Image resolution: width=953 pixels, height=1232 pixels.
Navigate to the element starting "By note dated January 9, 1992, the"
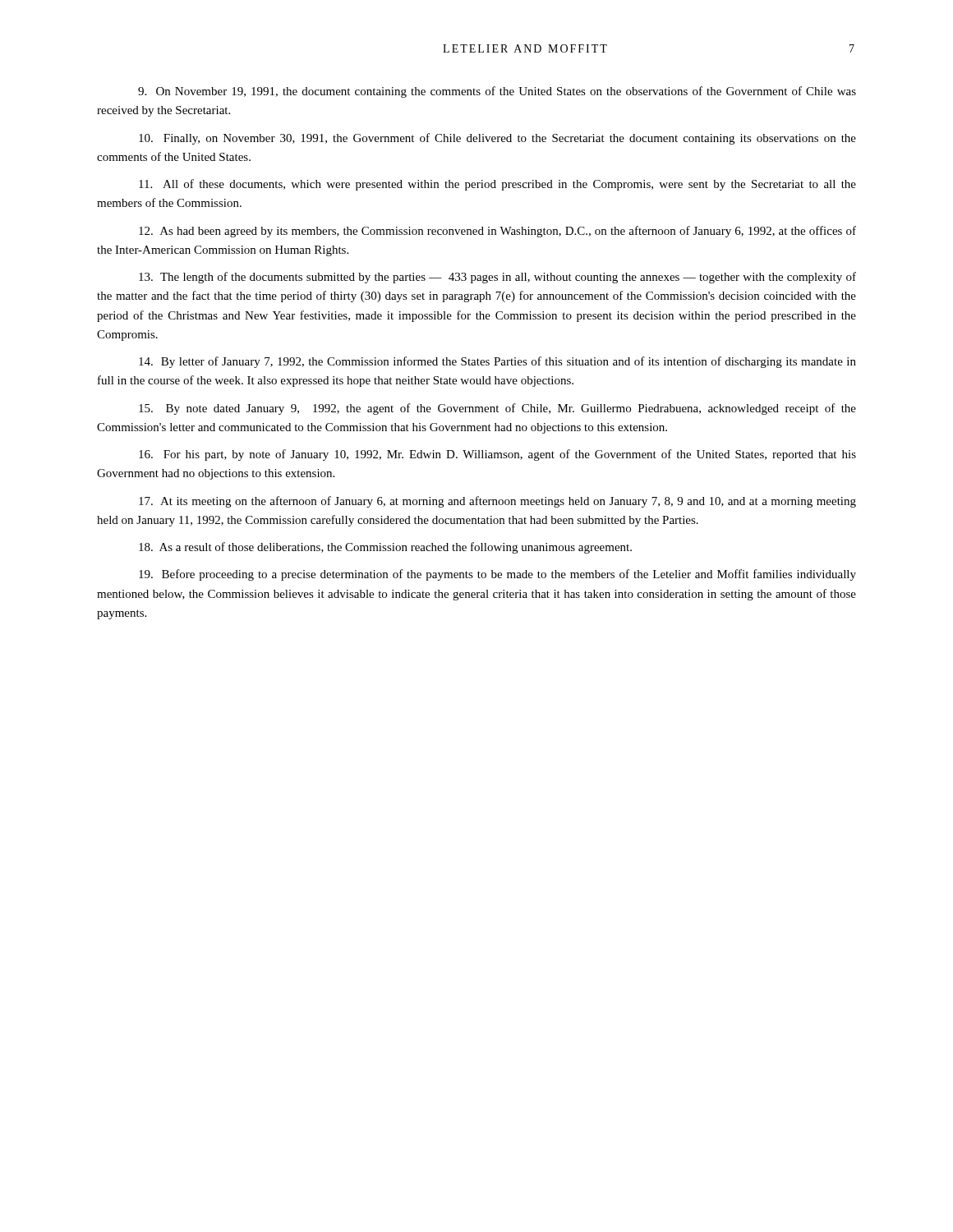click(476, 417)
